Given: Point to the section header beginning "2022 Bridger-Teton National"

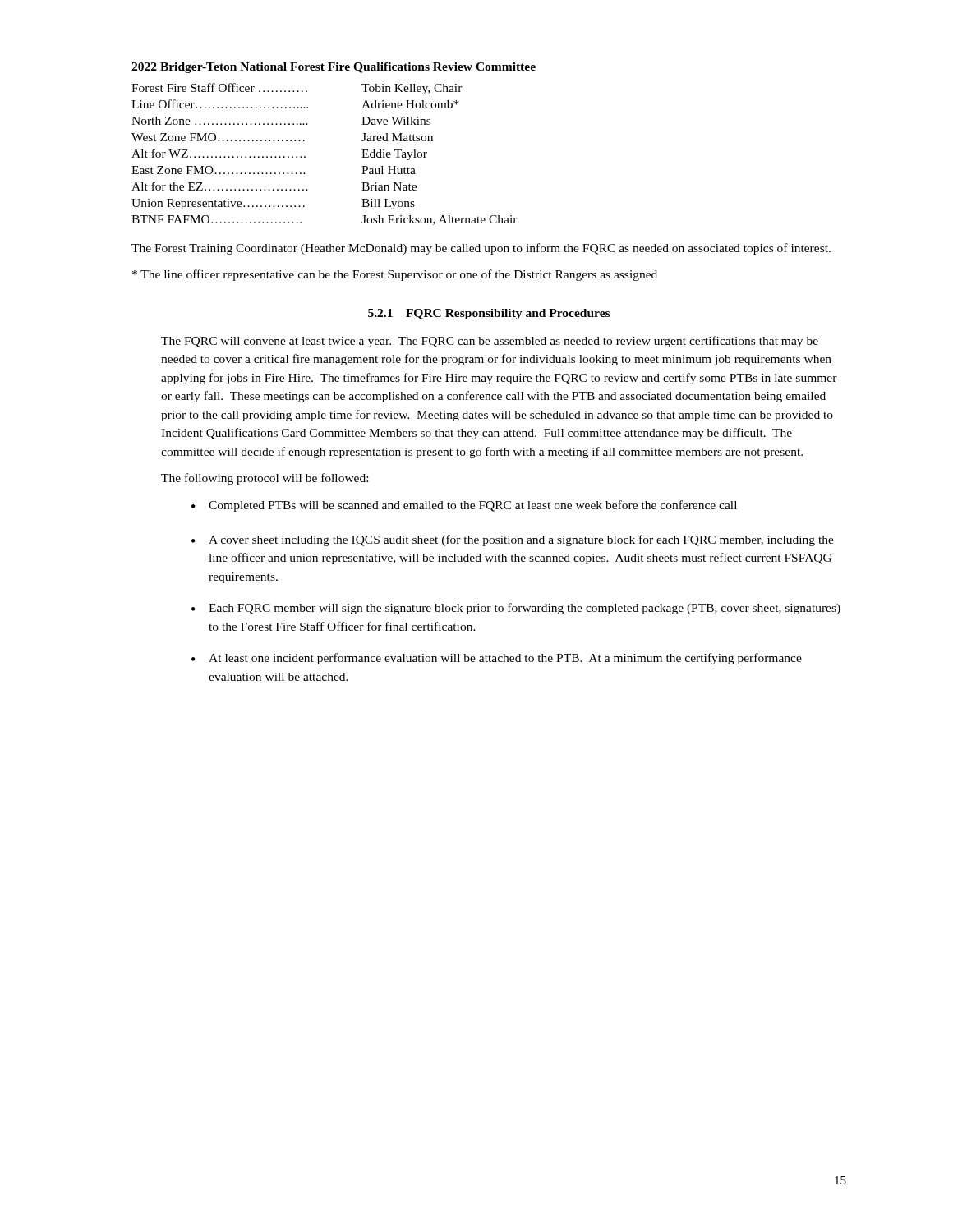Looking at the screenshot, I should click(334, 66).
